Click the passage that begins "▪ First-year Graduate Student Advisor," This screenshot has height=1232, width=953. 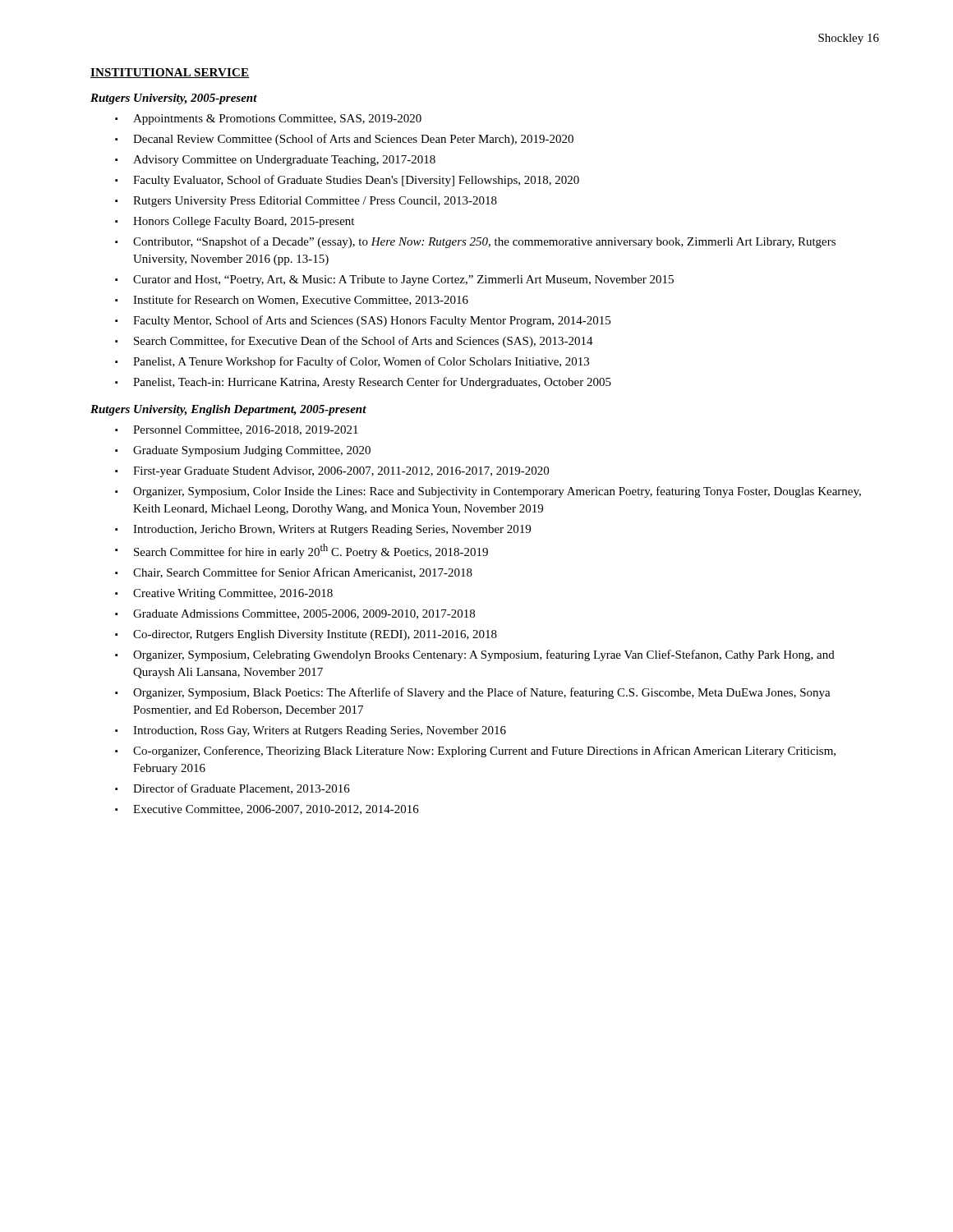pyautogui.click(x=497, y=471)
